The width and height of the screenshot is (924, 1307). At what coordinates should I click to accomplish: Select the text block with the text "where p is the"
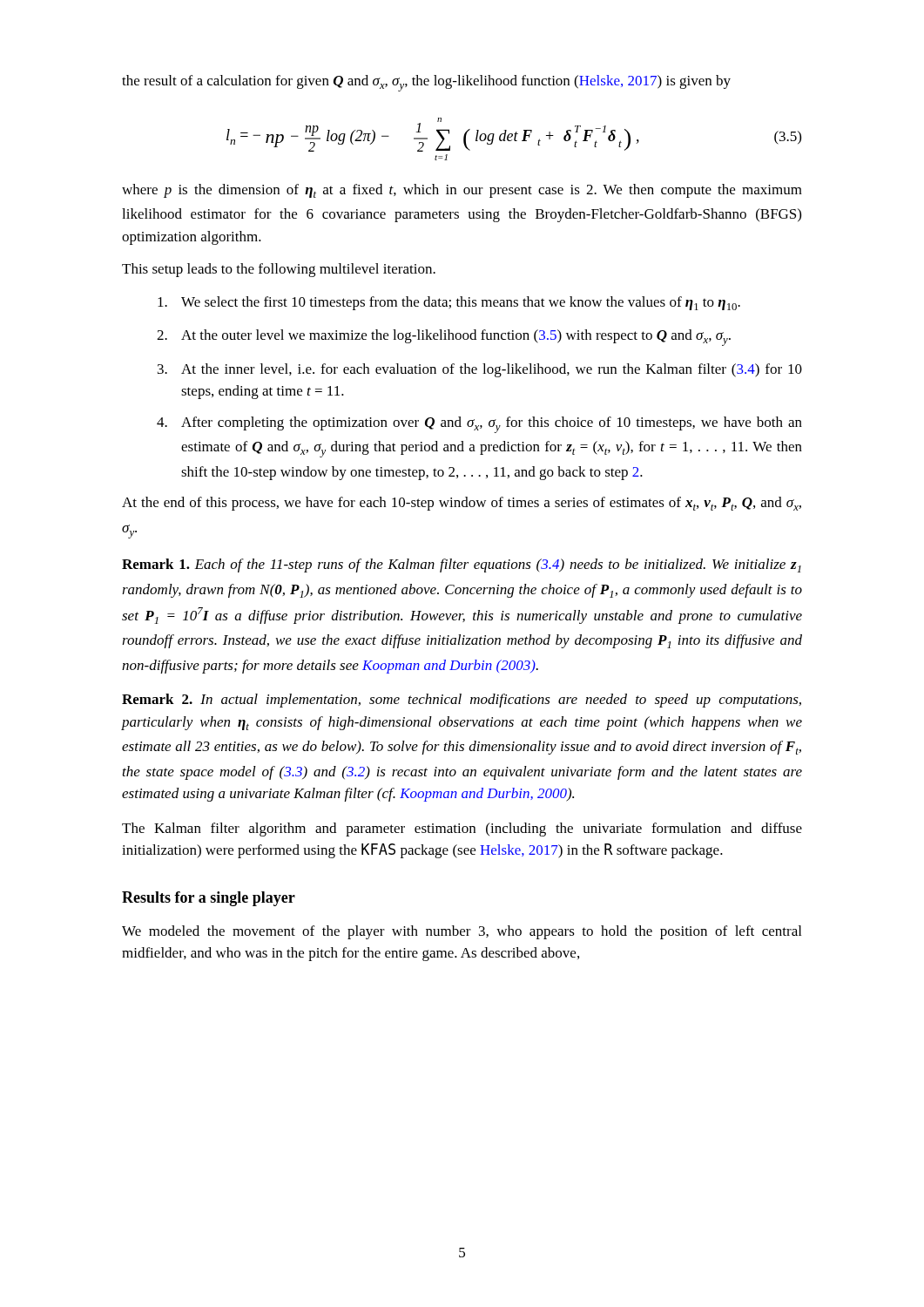pos(462,229)
